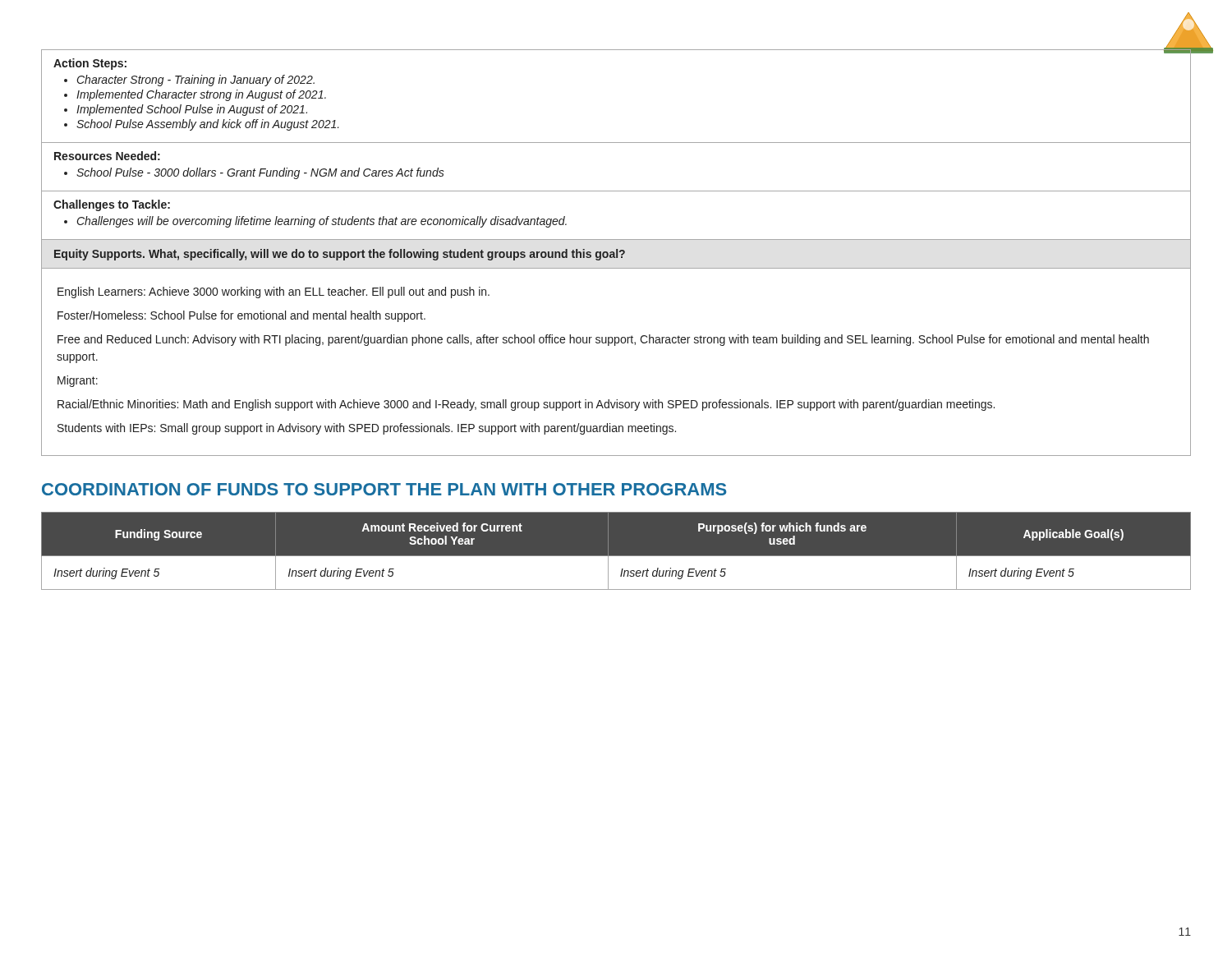
Task: Select the section header that says "Challenges to Tackle:"
Action: click(112, 205)
